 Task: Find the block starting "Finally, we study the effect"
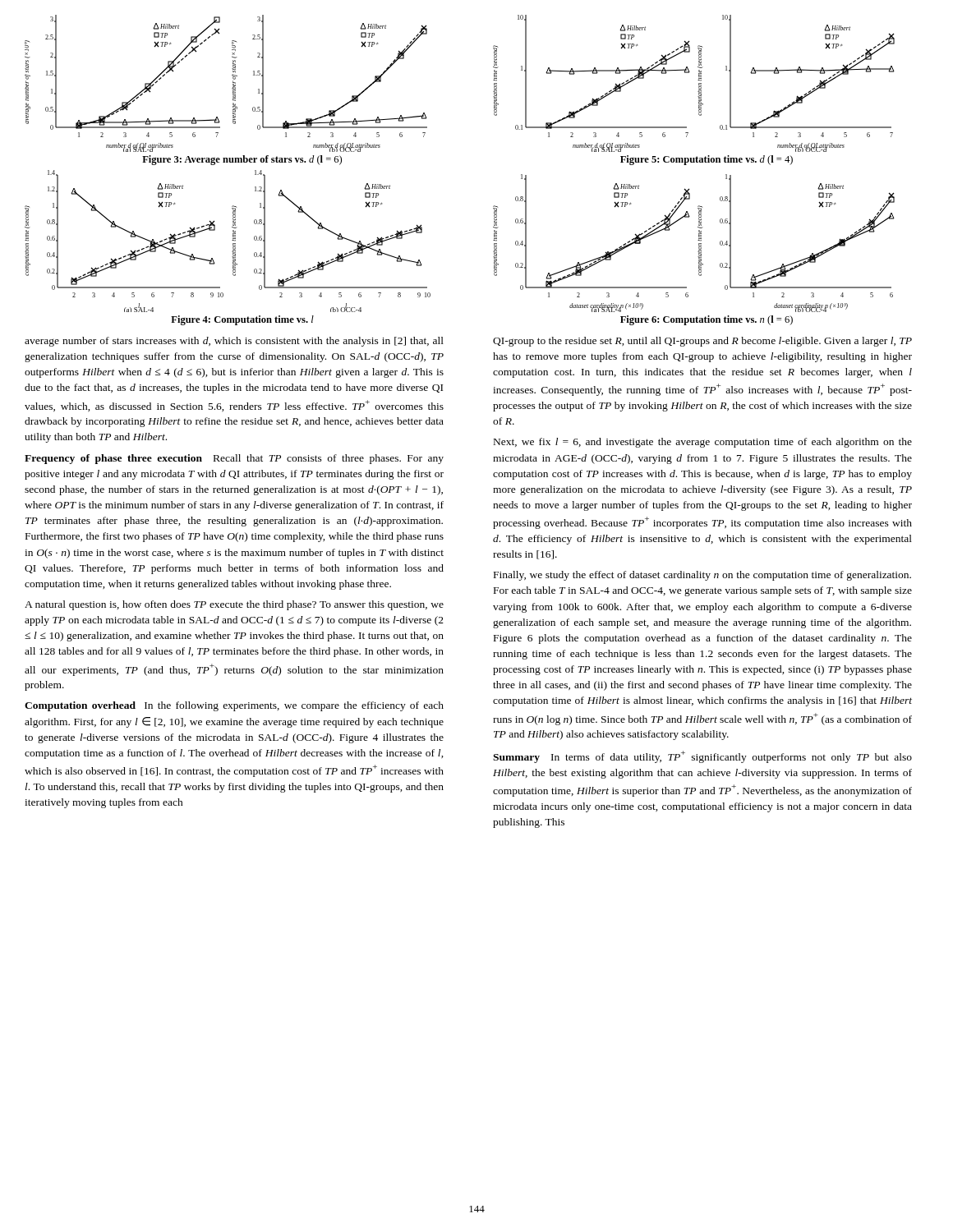point(702,654)
